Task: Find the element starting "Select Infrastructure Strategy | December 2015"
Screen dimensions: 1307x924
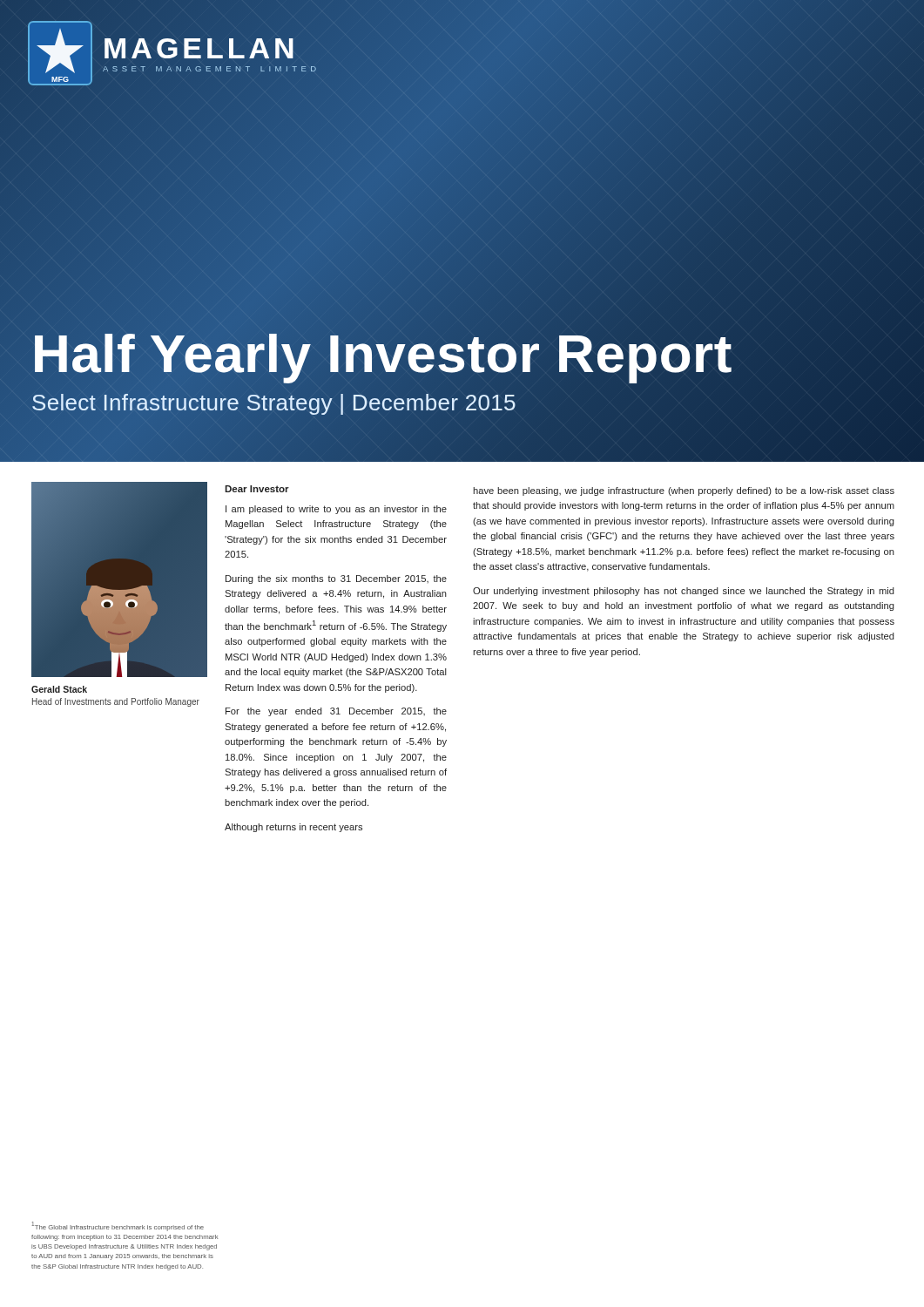Action: coord(274,403)
